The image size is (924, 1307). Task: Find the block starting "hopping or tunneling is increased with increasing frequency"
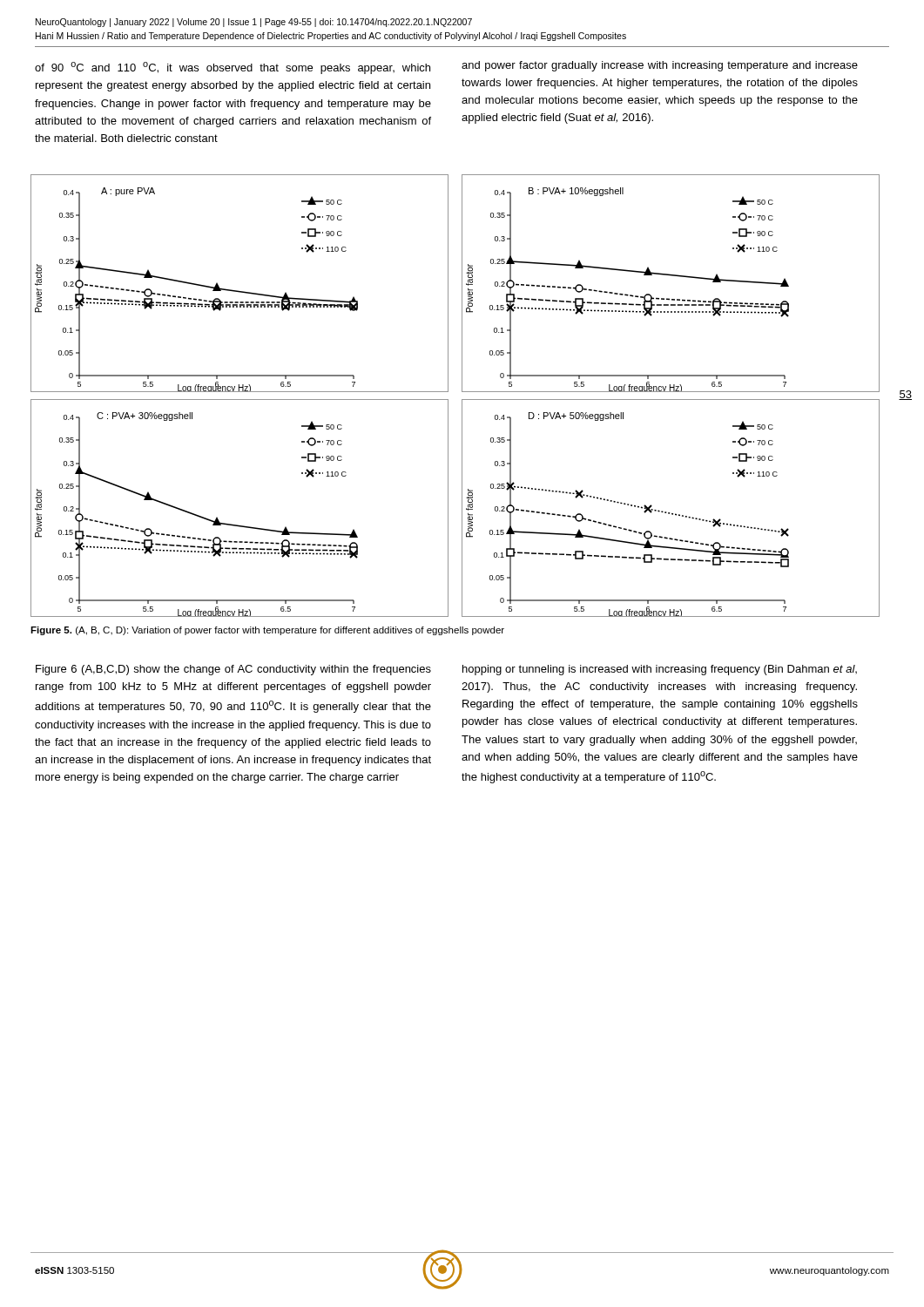[660, 723]
